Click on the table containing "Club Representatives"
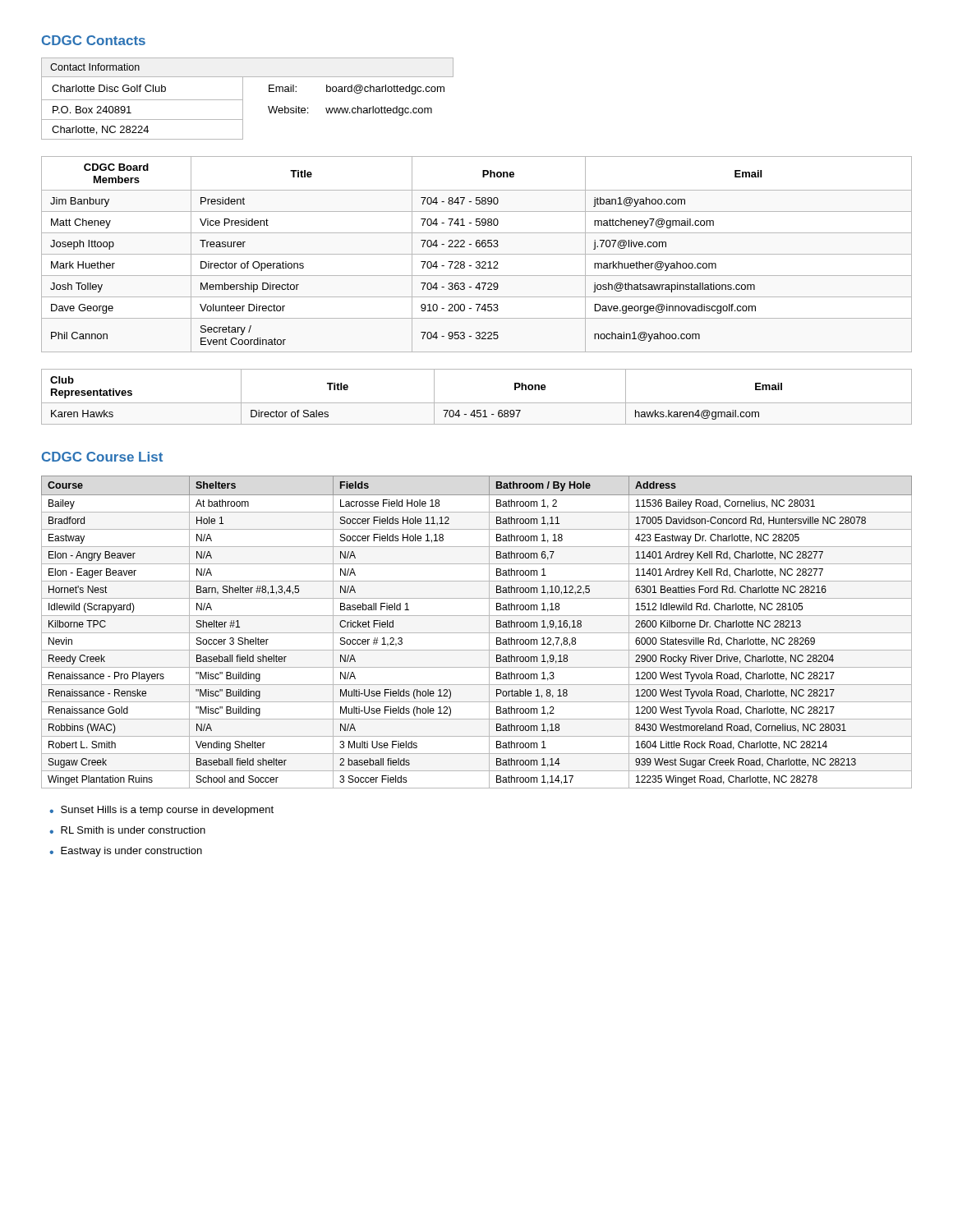The height and width of the screenshot is (1232, 953). tap(476, 397)
